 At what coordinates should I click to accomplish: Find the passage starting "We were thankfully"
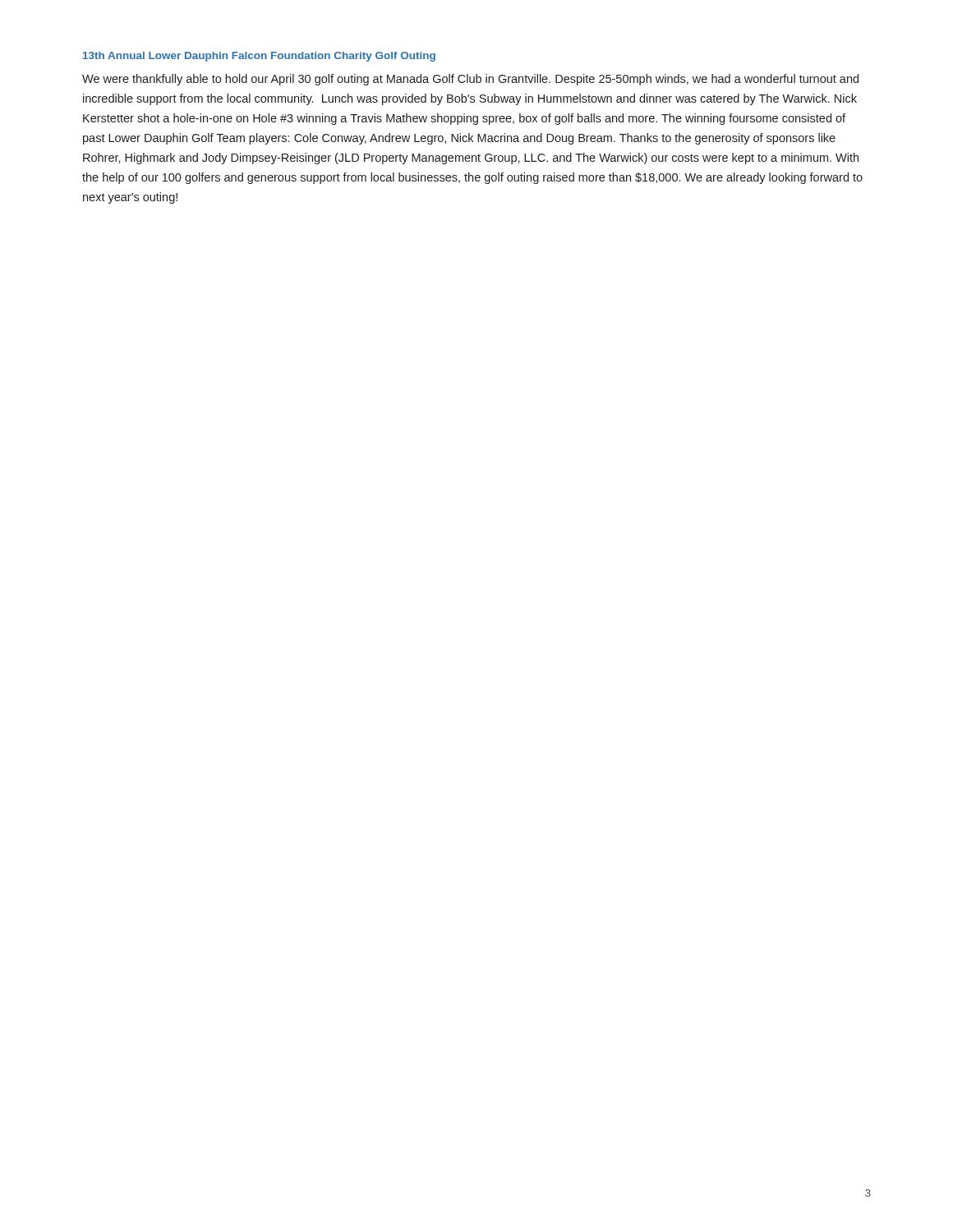[472, 138]
